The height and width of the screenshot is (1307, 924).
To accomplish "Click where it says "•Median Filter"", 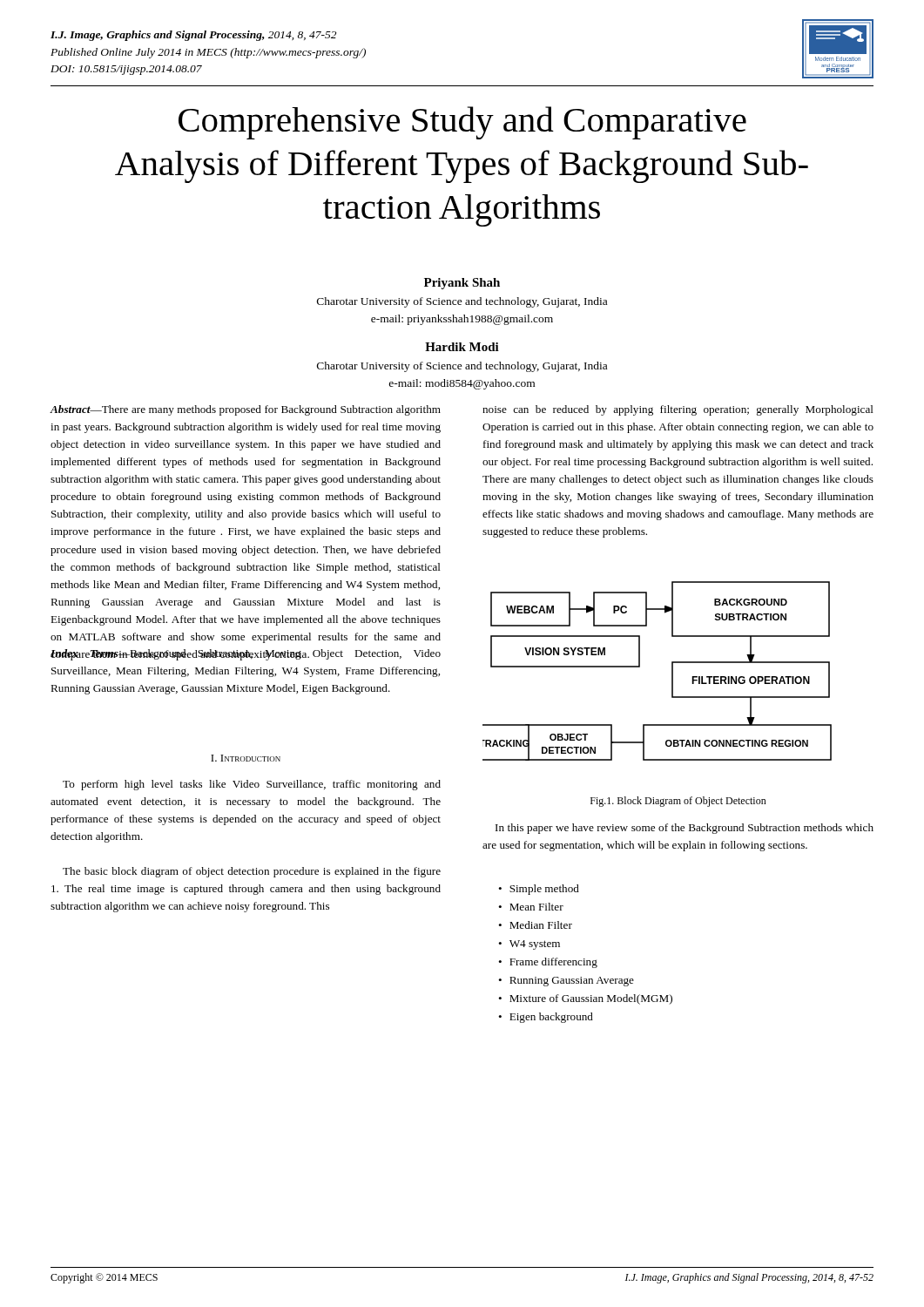I will [535, 925].
